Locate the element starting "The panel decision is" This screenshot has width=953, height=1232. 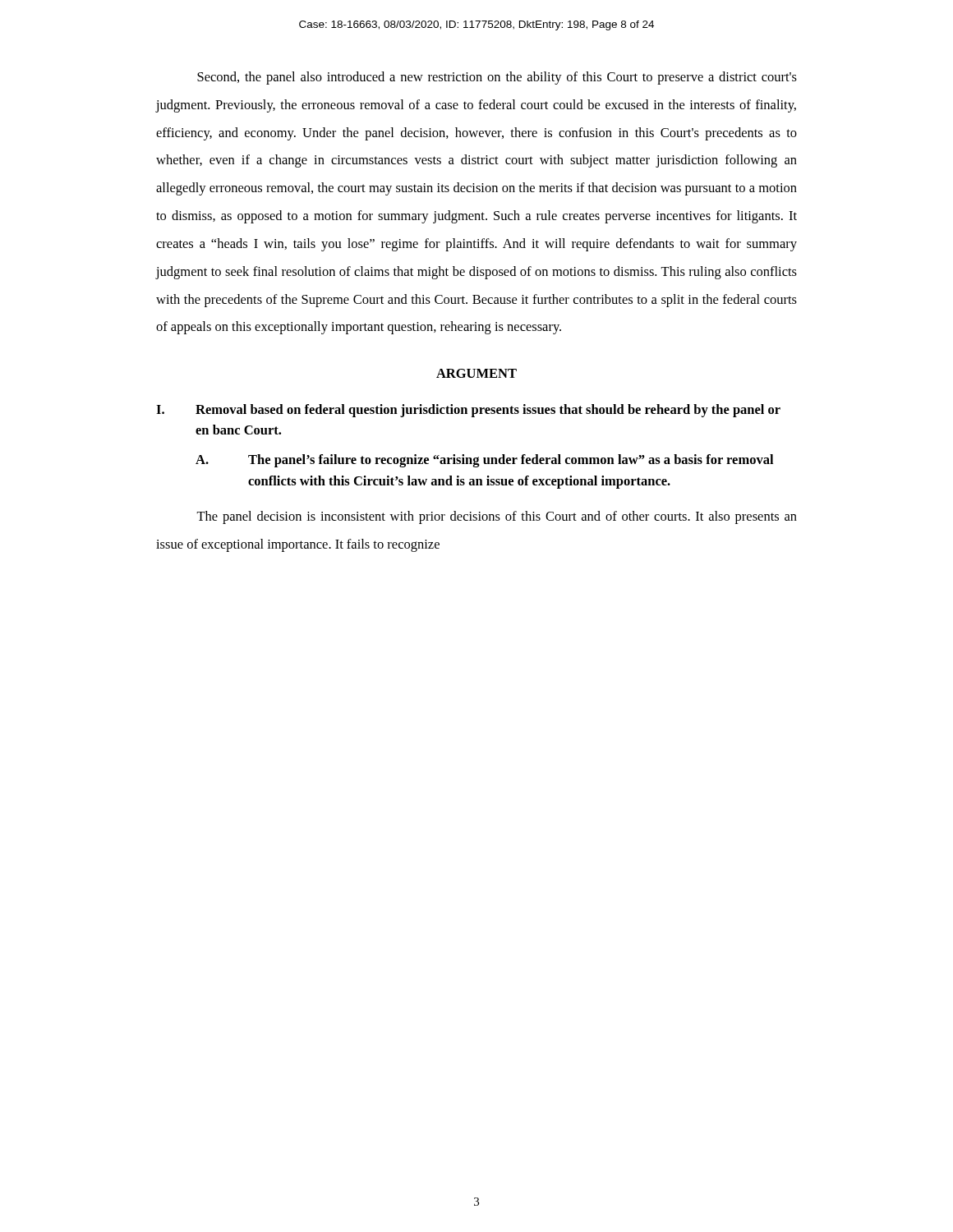pyautogui.click(x=476, y=531)
